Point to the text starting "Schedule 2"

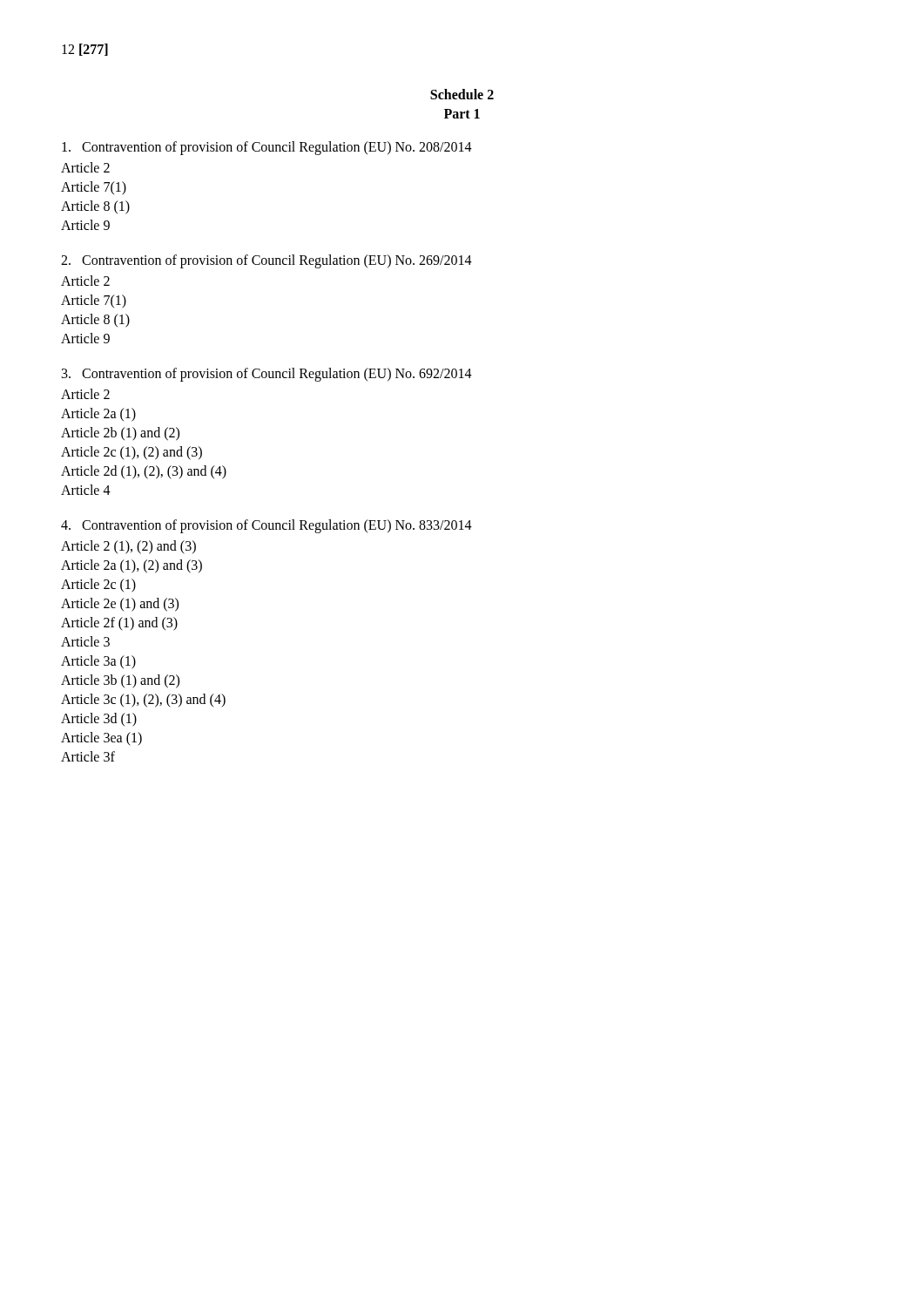click(462, 95)
